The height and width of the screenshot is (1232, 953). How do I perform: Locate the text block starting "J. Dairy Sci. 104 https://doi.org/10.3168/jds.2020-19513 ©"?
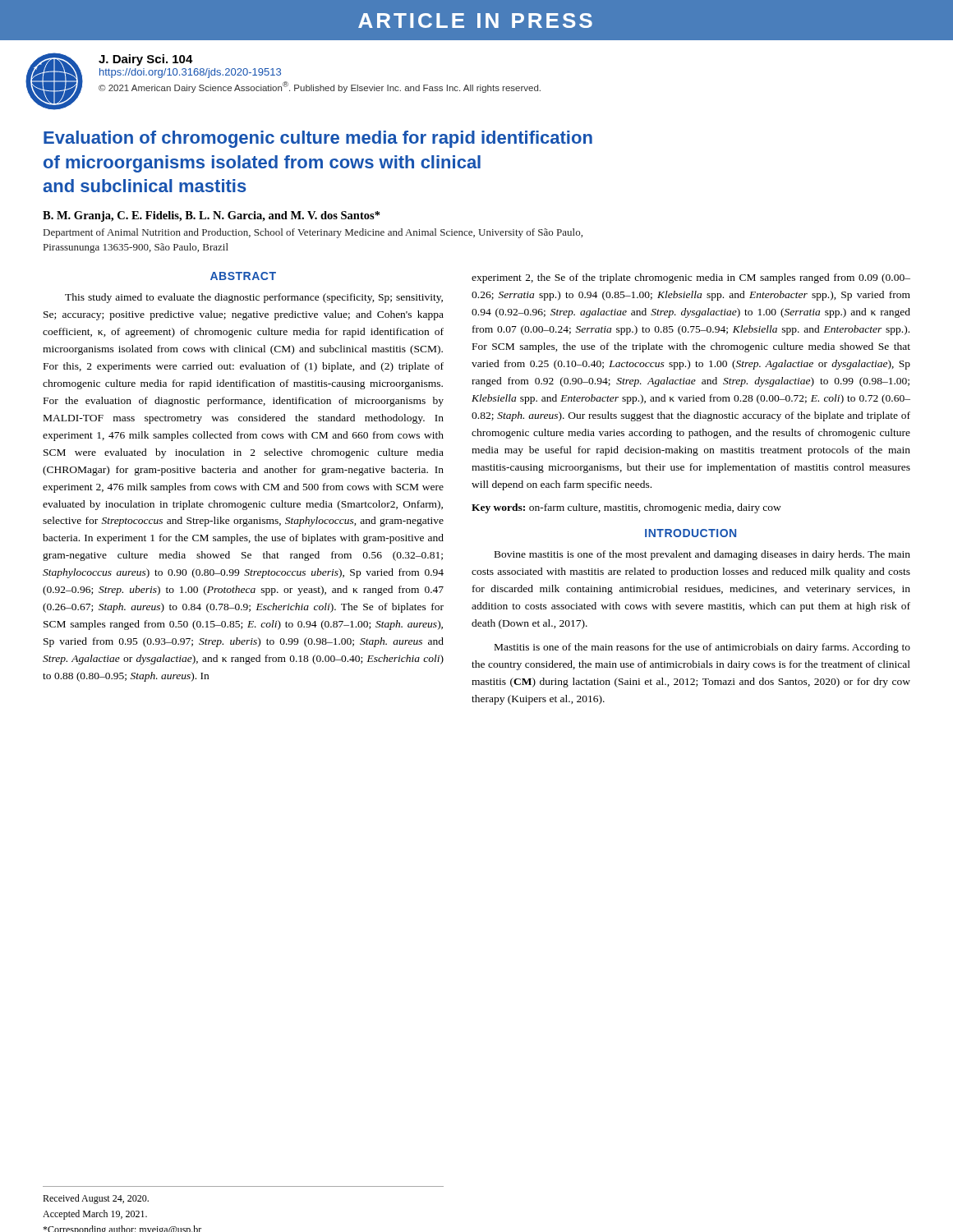pyautogui.click(x=146, y=60)
